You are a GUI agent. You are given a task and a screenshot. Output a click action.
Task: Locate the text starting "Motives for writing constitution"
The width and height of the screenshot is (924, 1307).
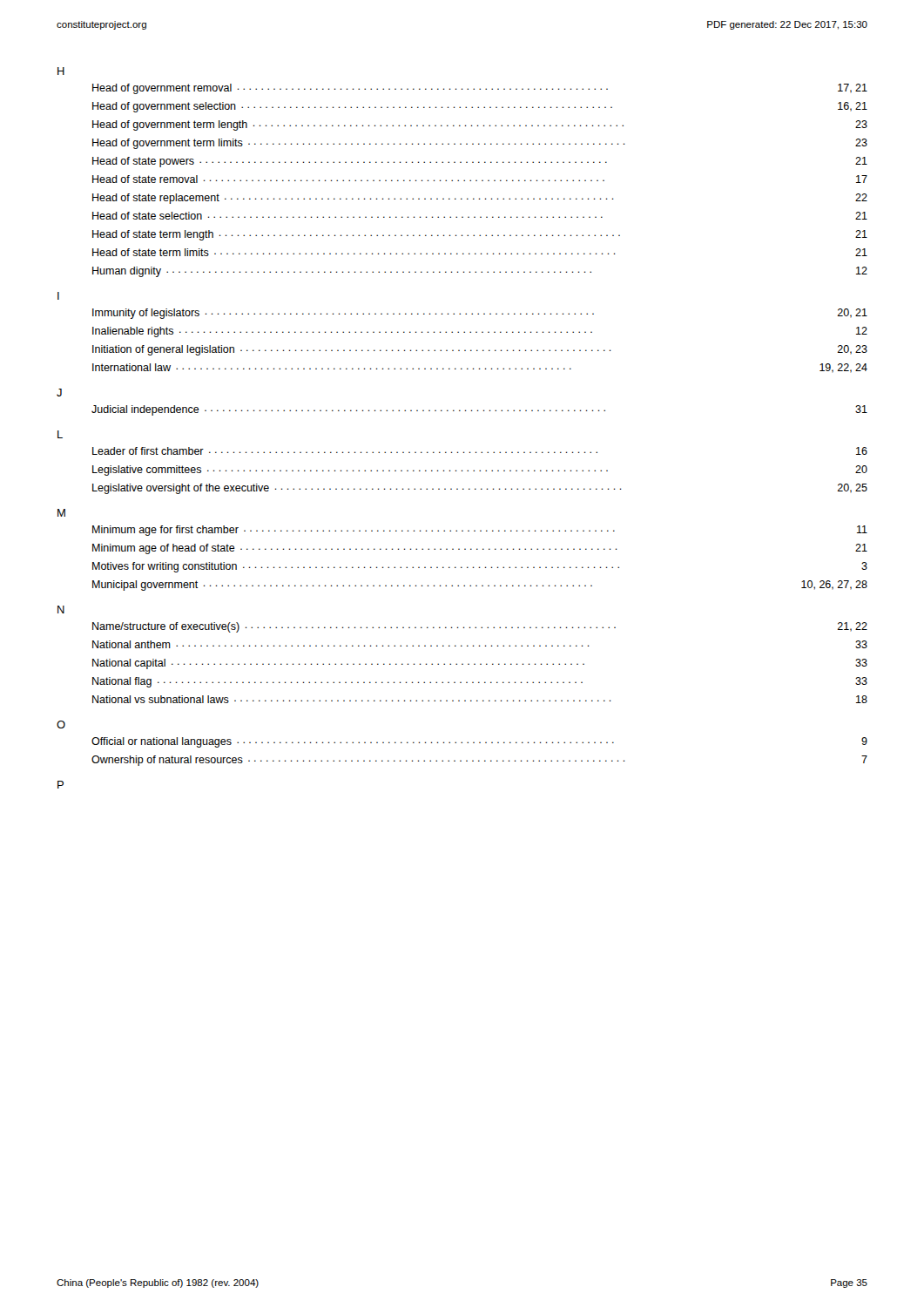point(479,567)
